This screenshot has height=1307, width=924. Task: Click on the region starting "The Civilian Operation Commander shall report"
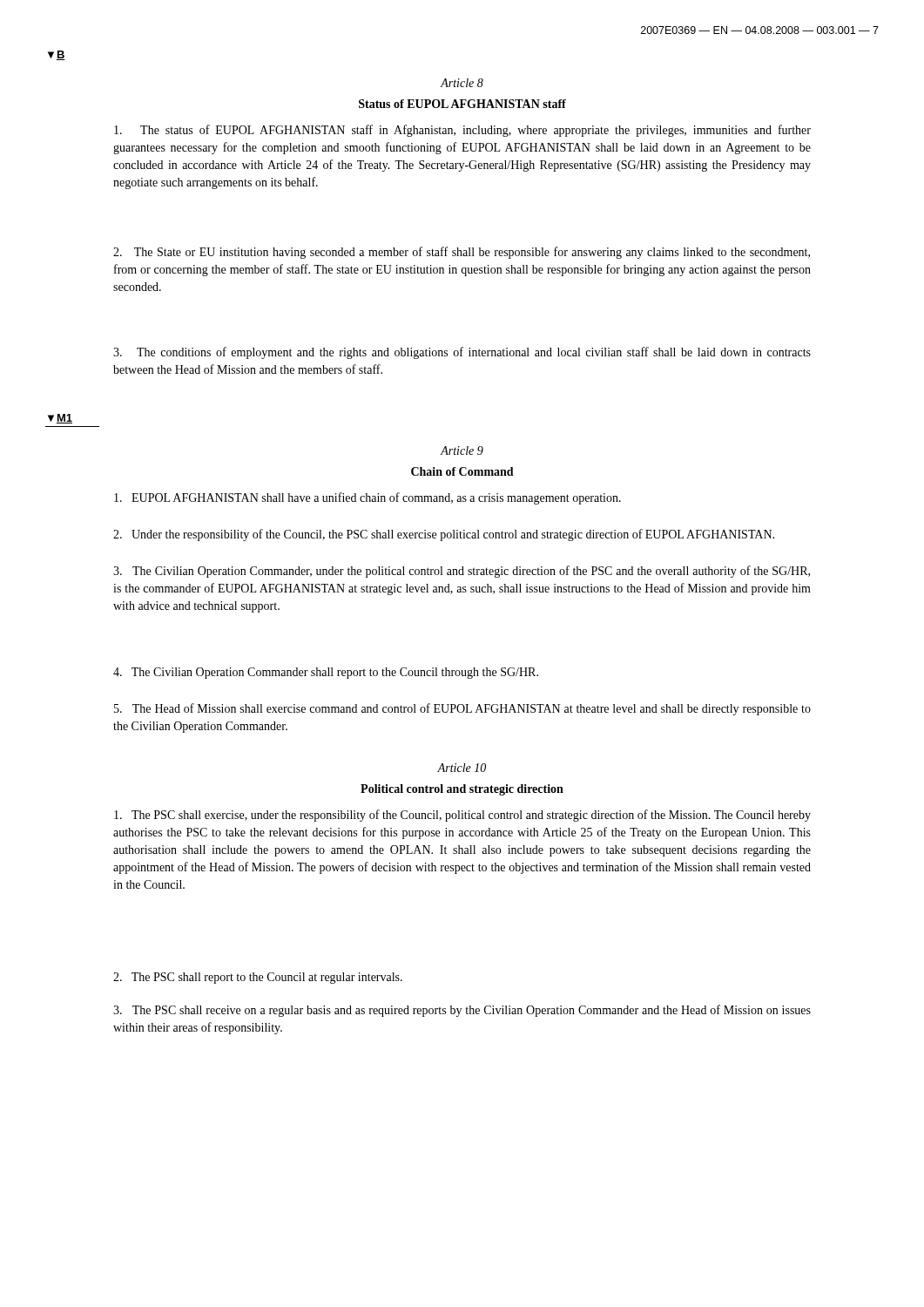point(326,672)
